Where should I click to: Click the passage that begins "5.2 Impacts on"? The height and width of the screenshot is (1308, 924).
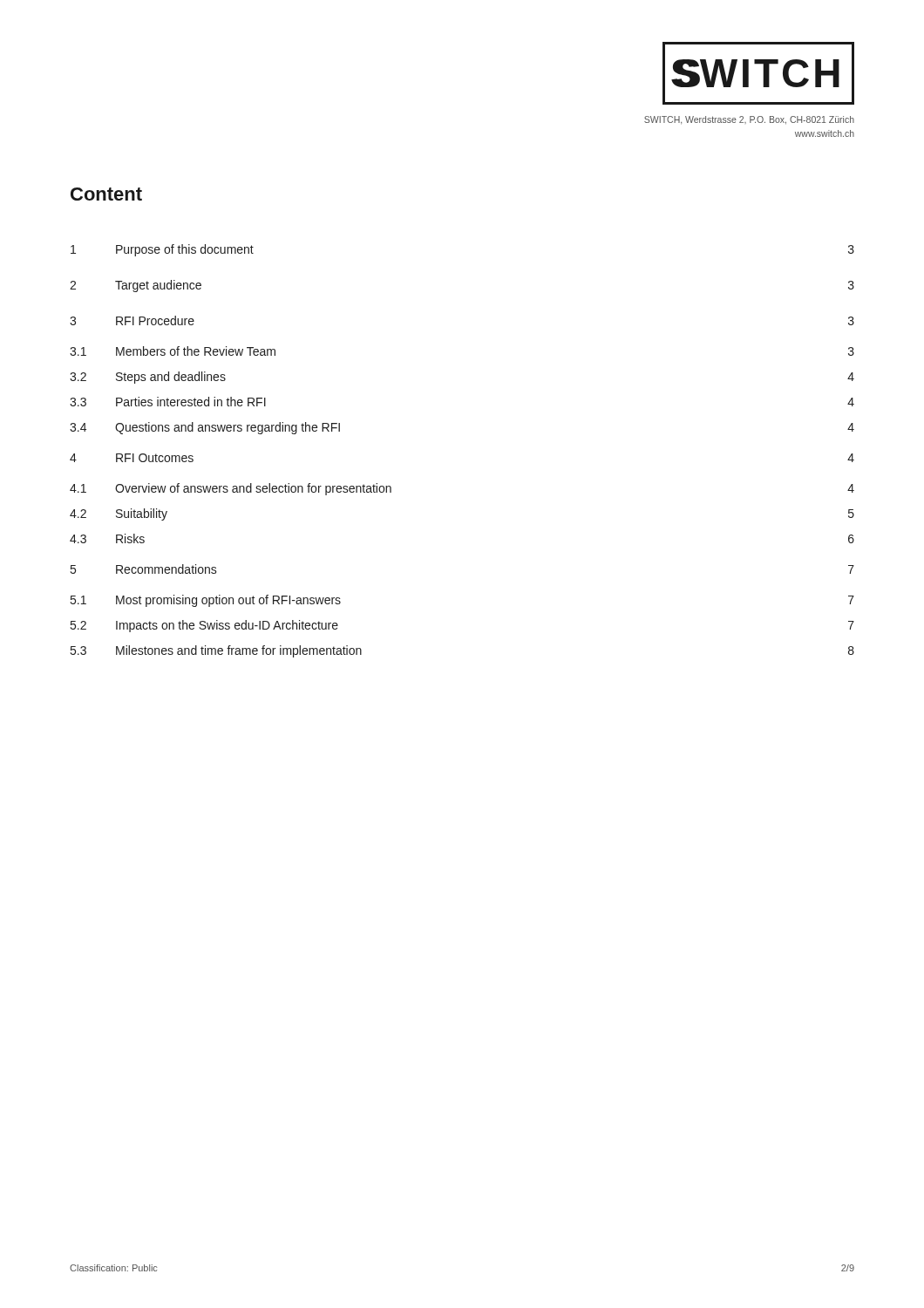coord(227,626)
